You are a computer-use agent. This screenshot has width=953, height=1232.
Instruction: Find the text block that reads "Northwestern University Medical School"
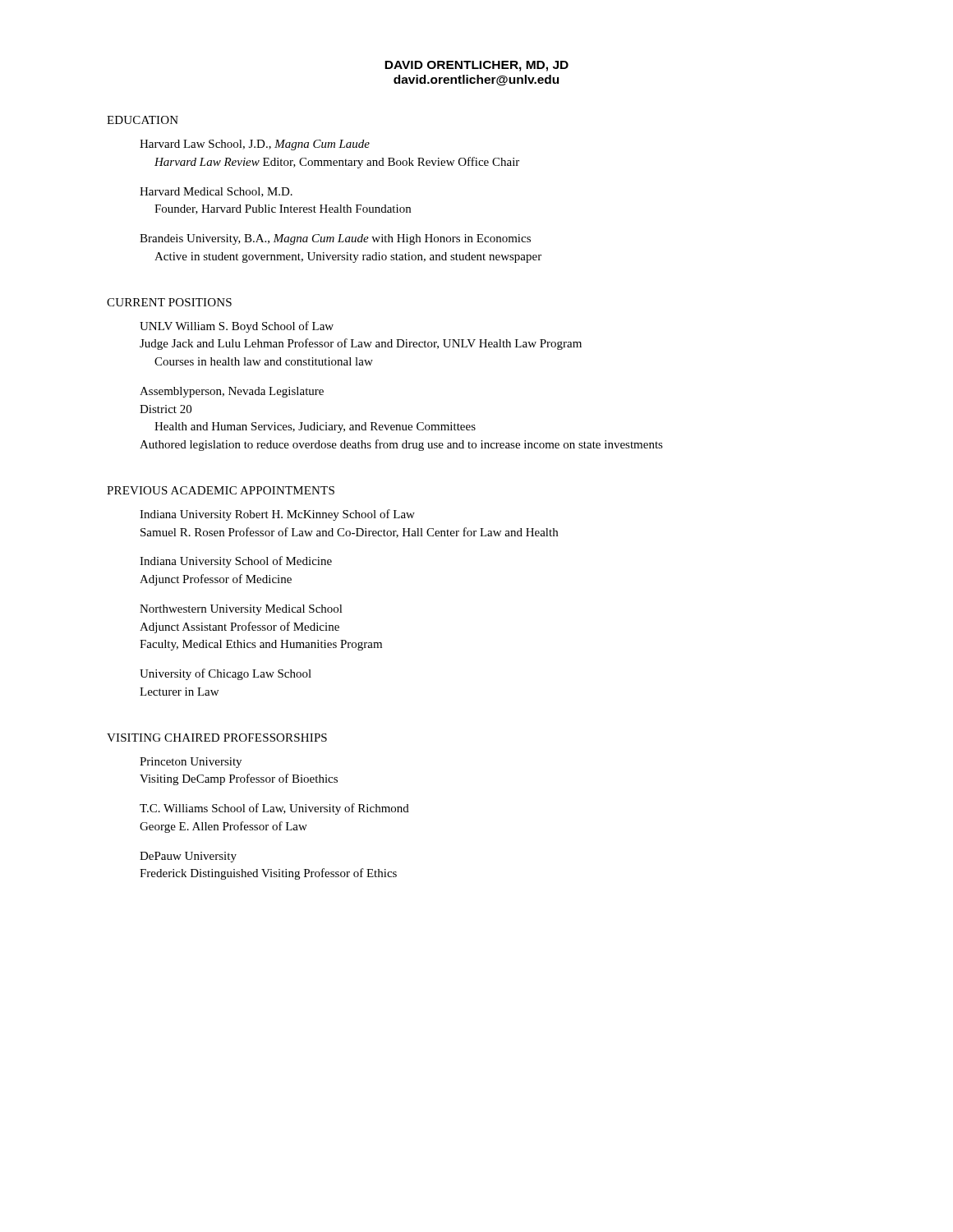point(261,626)
